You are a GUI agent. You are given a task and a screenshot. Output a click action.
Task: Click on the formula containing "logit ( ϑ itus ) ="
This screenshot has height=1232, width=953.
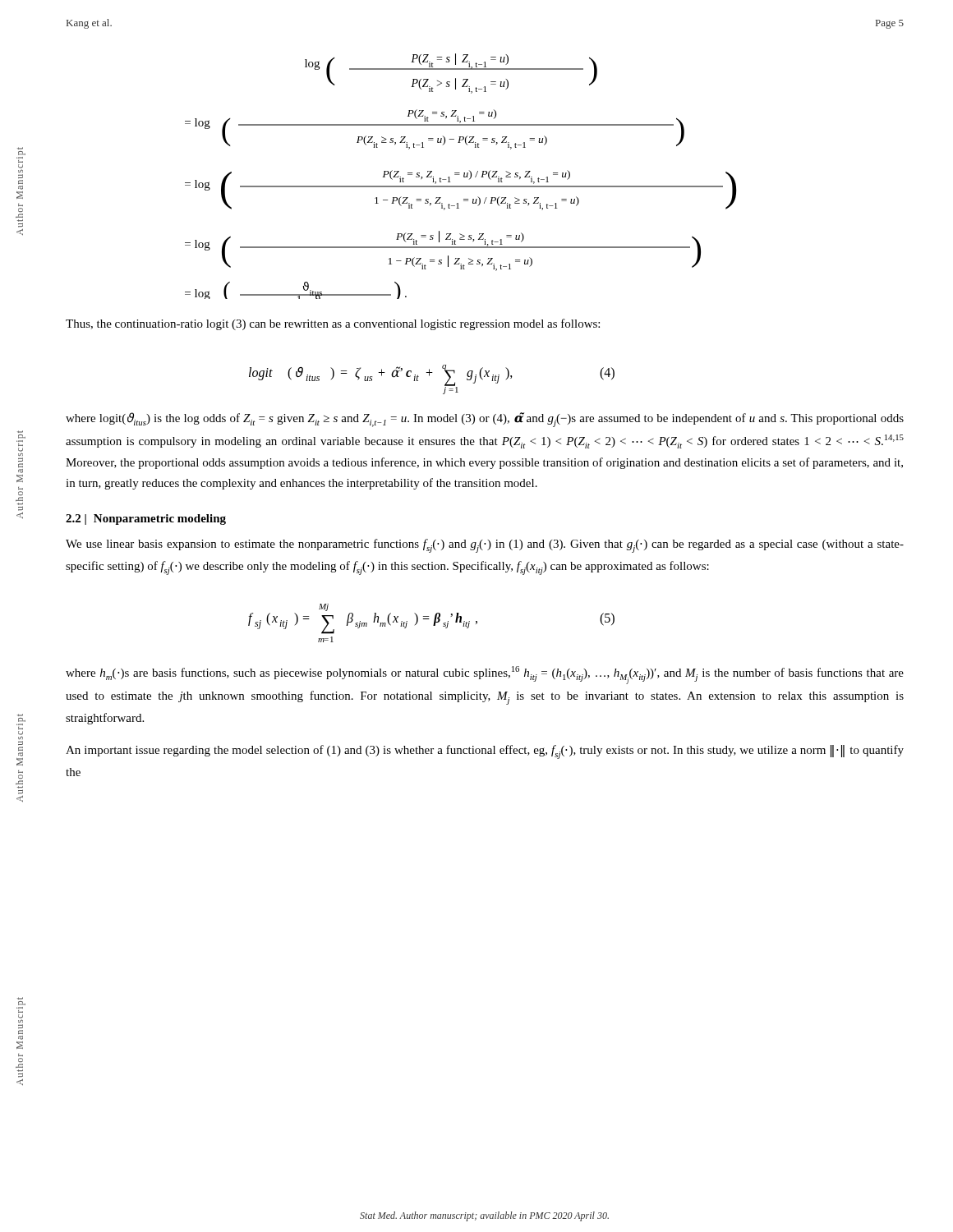[485, 371]
